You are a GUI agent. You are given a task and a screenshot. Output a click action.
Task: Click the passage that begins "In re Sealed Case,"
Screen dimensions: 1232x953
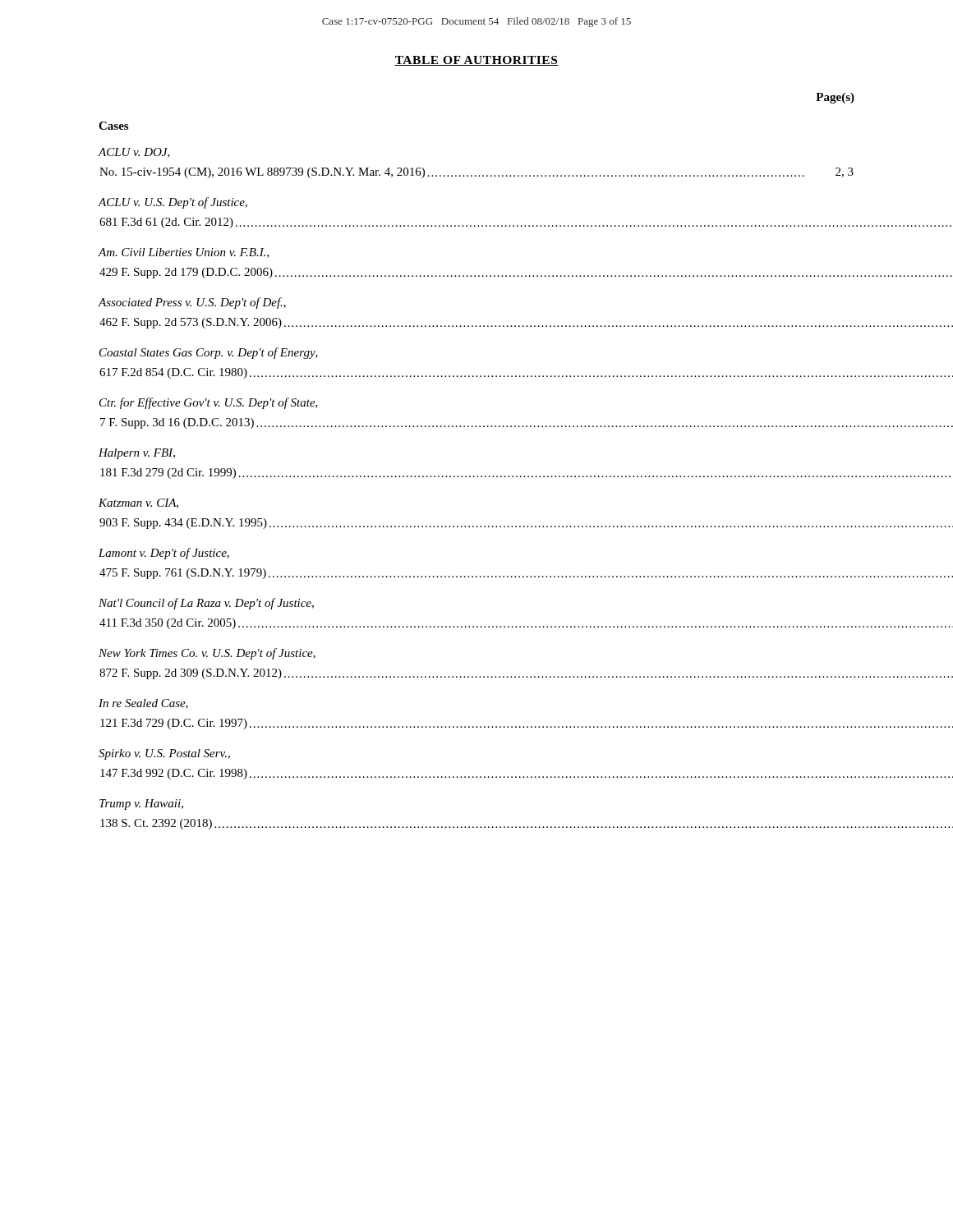[526, 715]
